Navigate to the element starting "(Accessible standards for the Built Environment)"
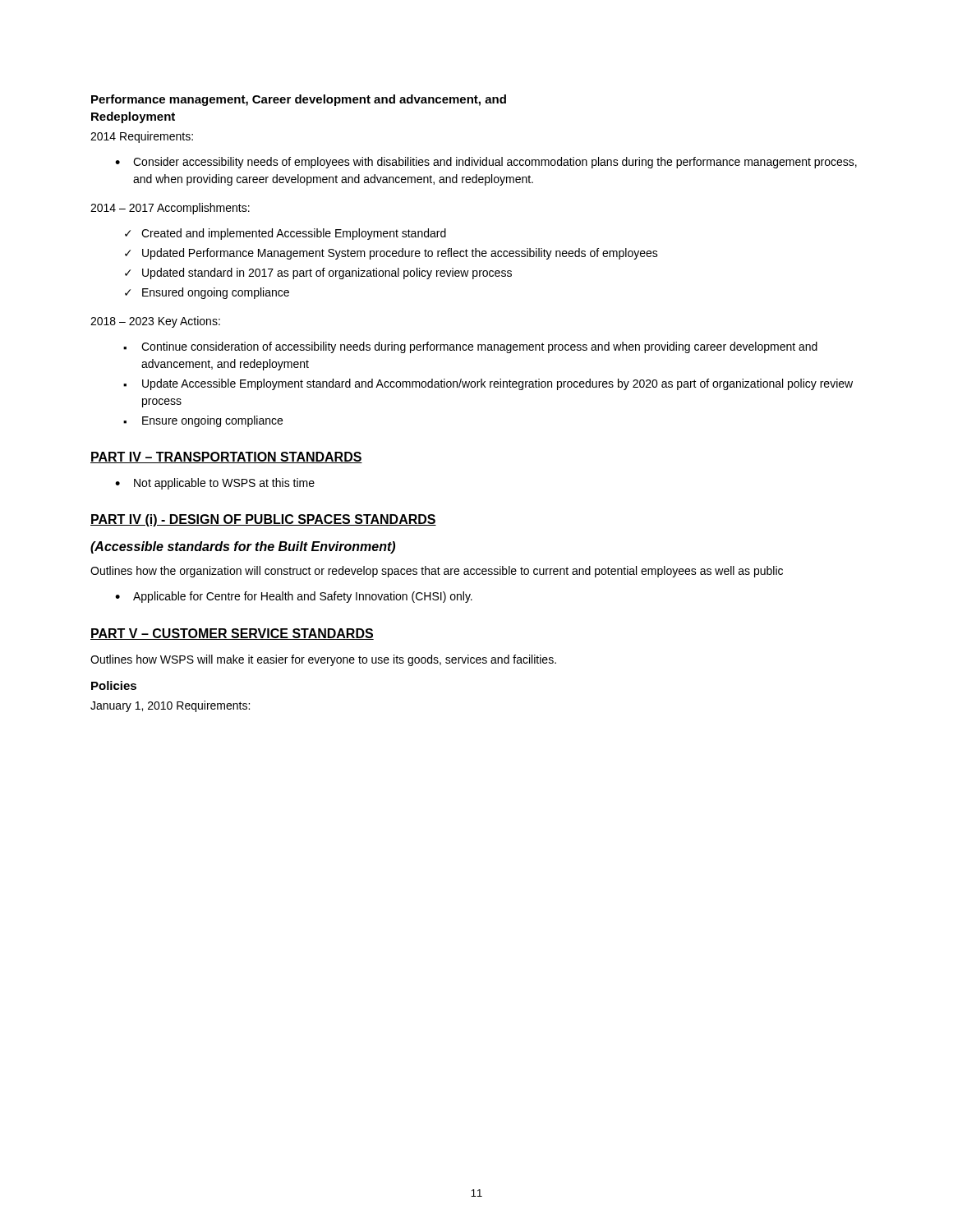Image resolution: width=953 pixels, height=1232 pixels. pyautogui.click(x=243, y=547)
